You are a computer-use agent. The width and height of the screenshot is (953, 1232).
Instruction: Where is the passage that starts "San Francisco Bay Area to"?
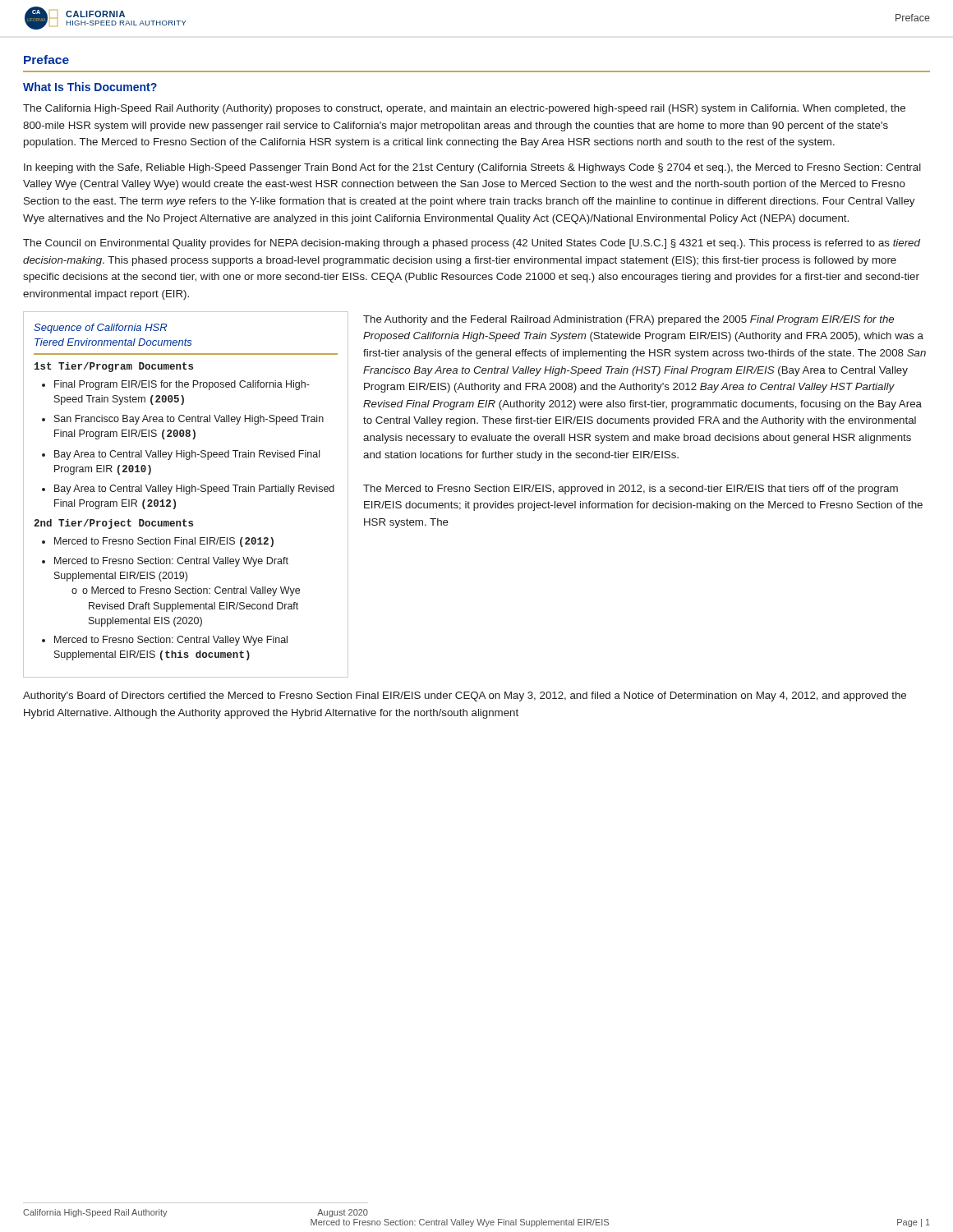pos(187,427)
